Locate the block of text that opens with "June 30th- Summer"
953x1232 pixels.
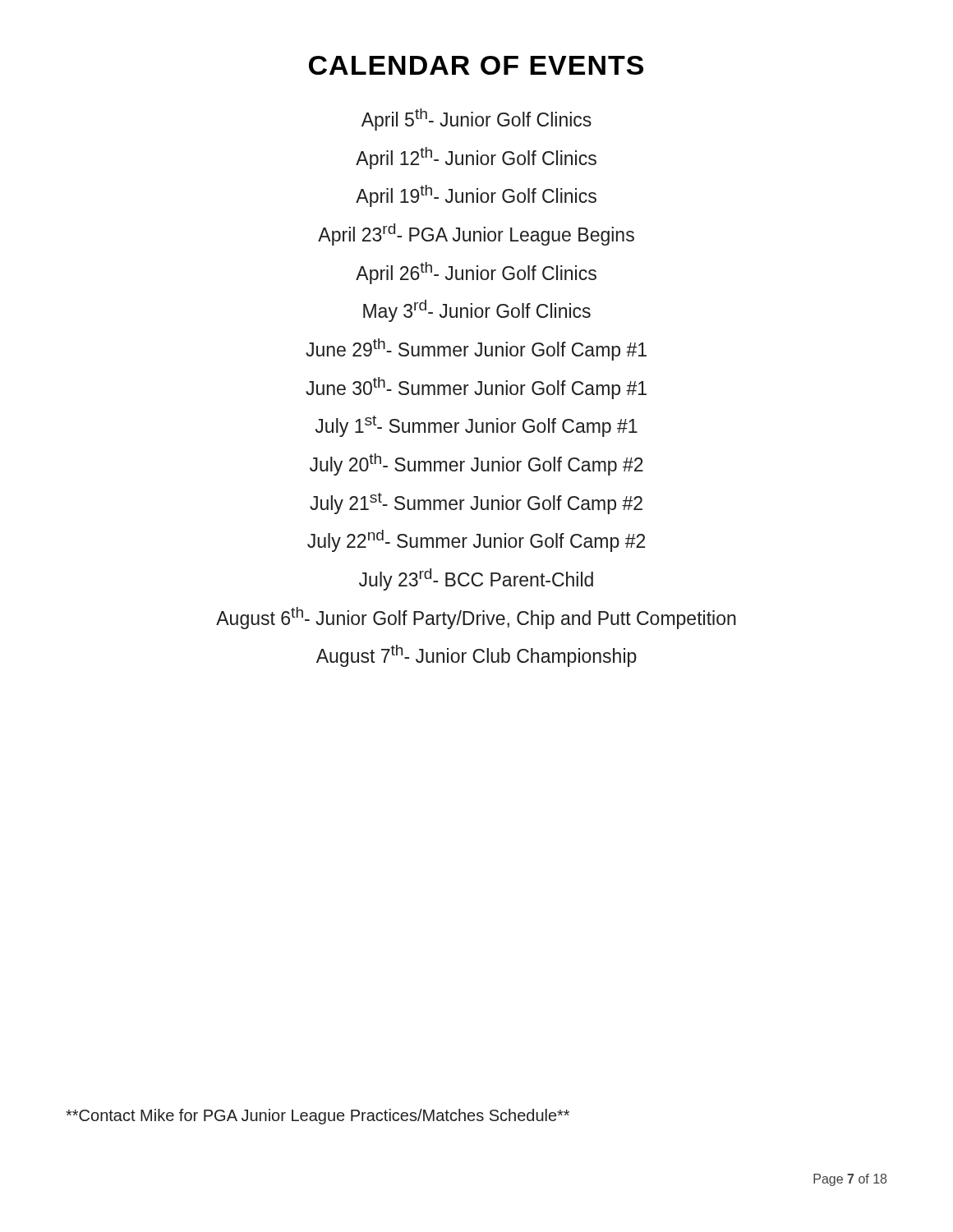[476, 386]
